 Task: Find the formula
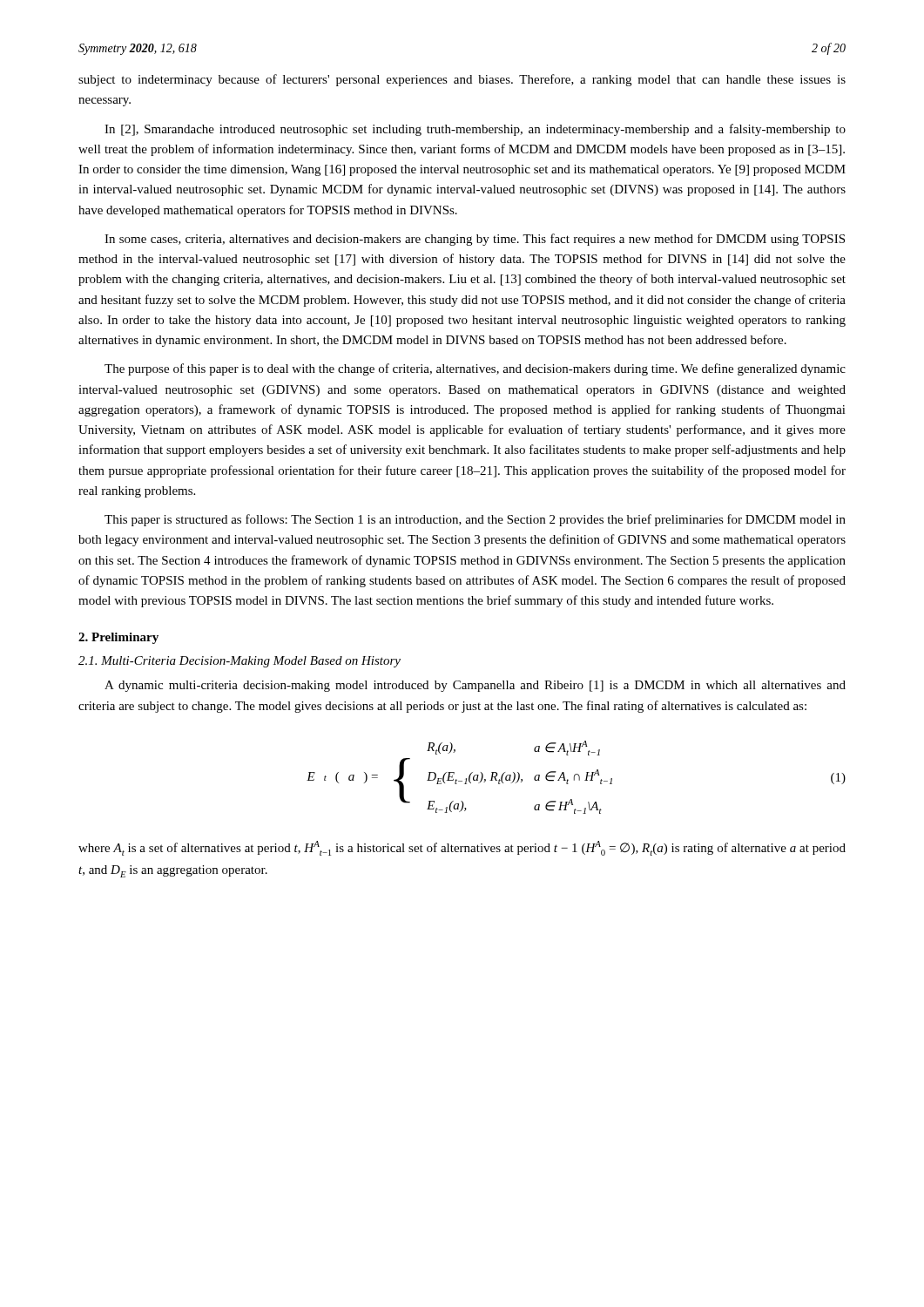576,777
